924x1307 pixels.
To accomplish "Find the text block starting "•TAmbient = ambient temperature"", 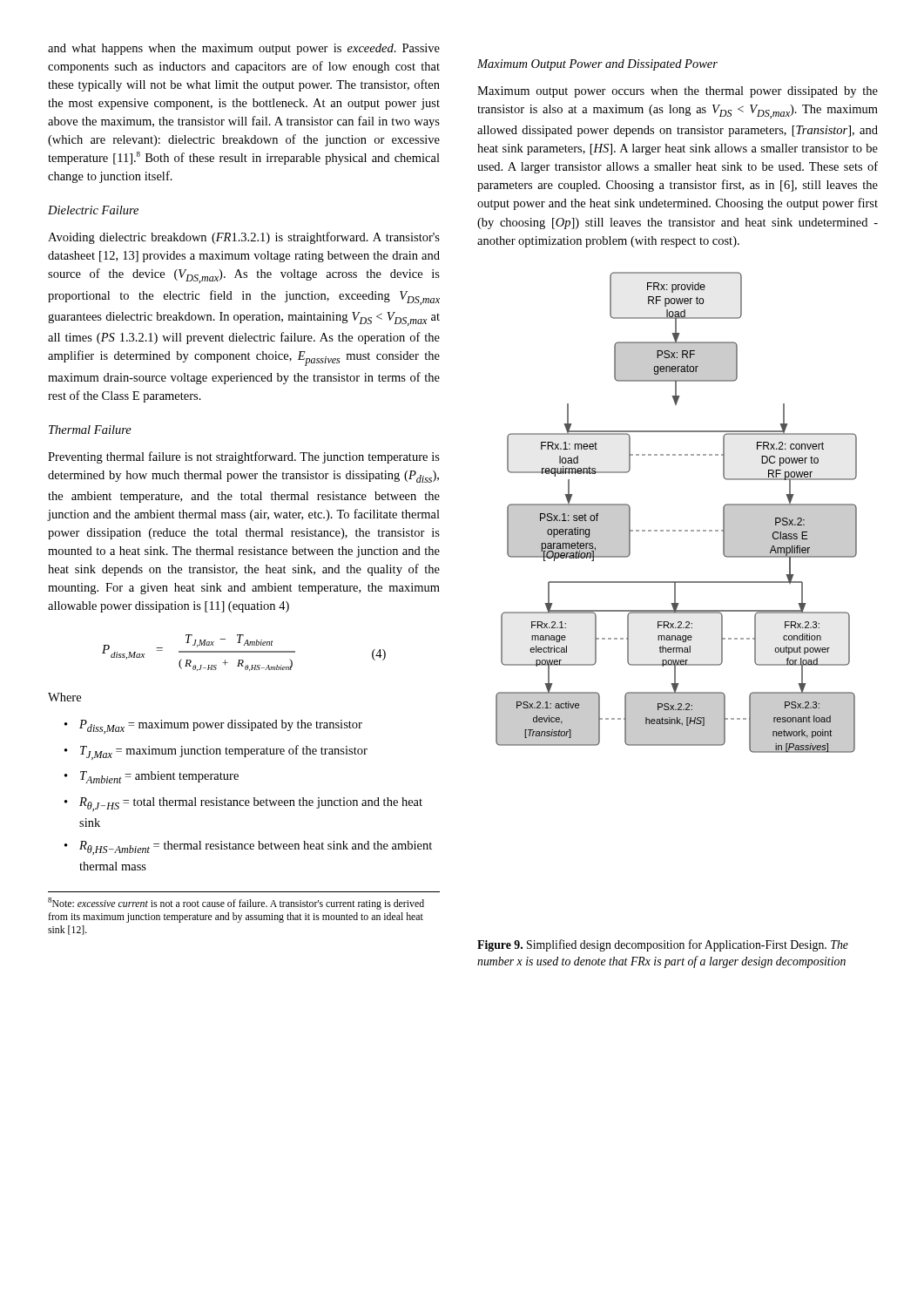I will pos(151,777).
